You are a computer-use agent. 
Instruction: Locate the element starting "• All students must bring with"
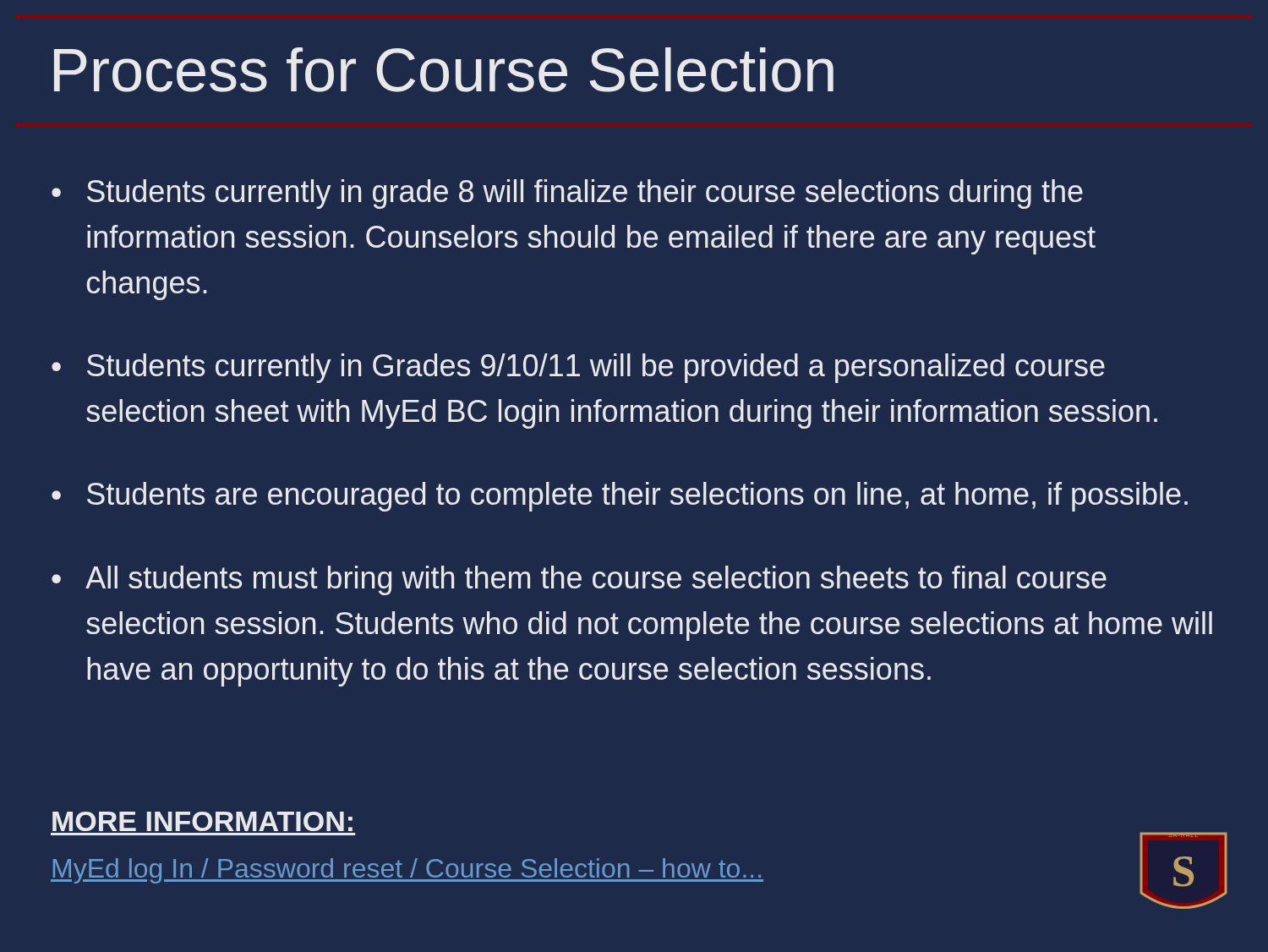pyautogui.click(x=634, y=624)
